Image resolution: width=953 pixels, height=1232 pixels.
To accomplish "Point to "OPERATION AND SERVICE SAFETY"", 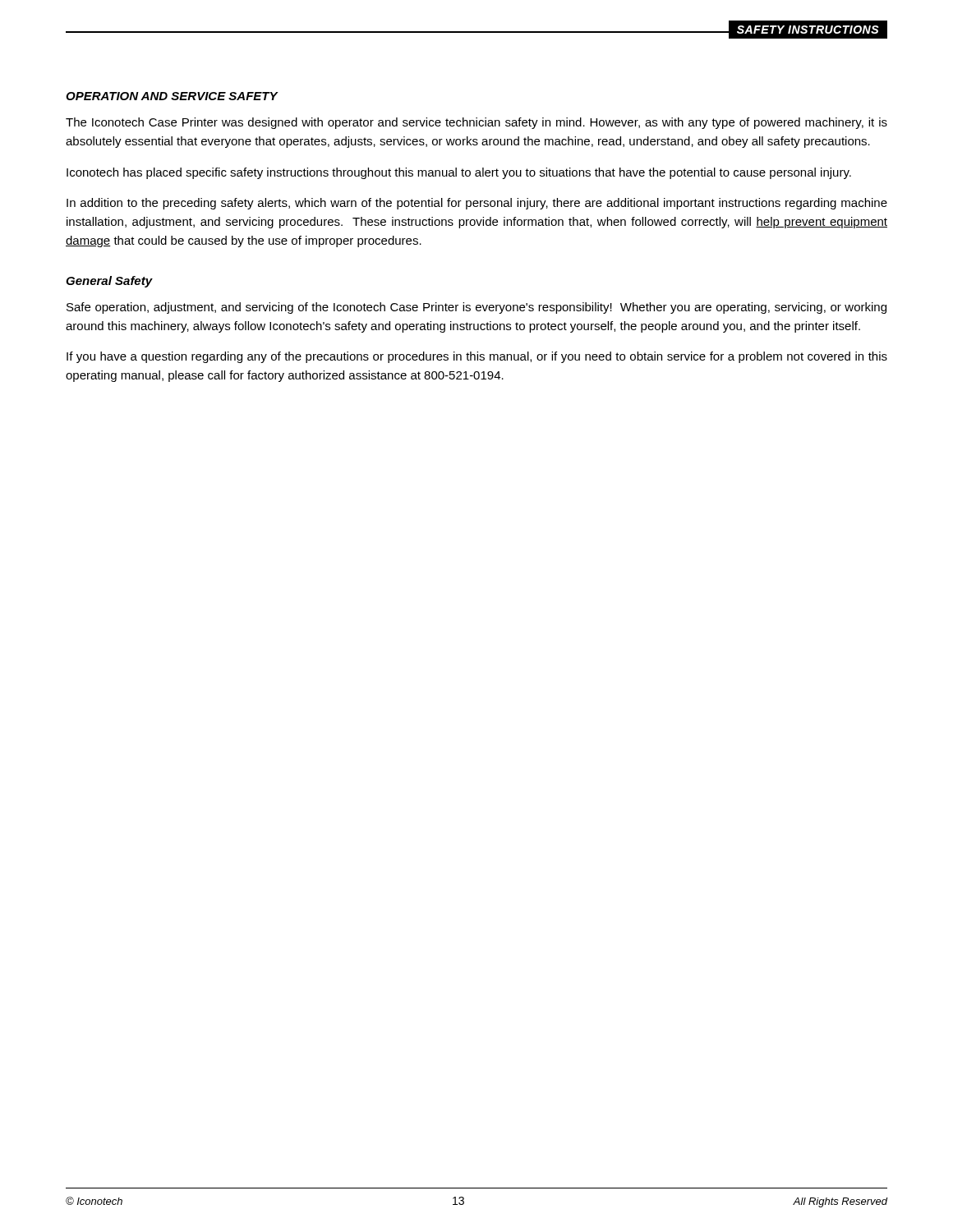I will coord(172,96).
